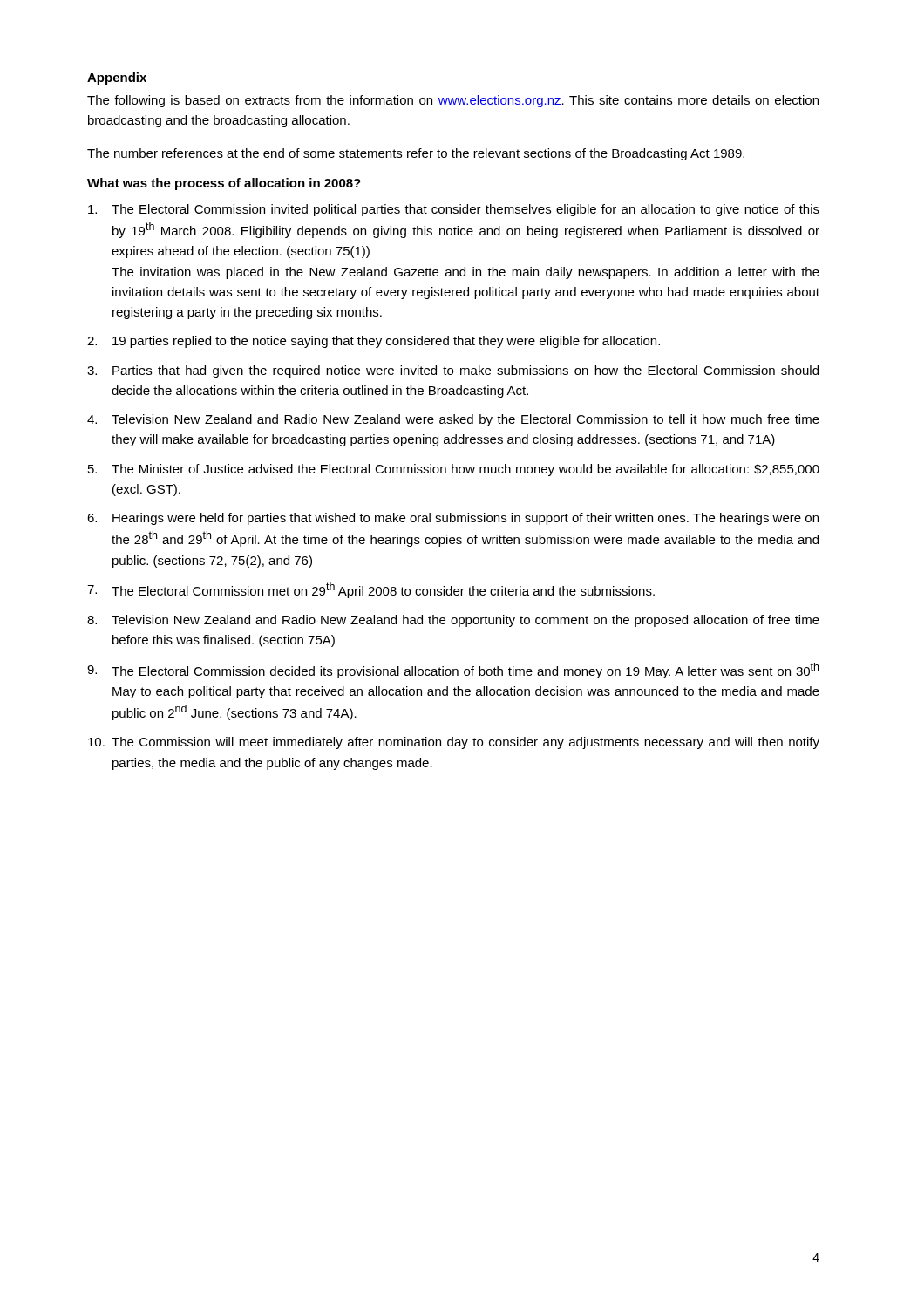Select the list item that reads "The Electoral Commission"
The height and width of the screenshot is (1308, 924).
point(453,260)
